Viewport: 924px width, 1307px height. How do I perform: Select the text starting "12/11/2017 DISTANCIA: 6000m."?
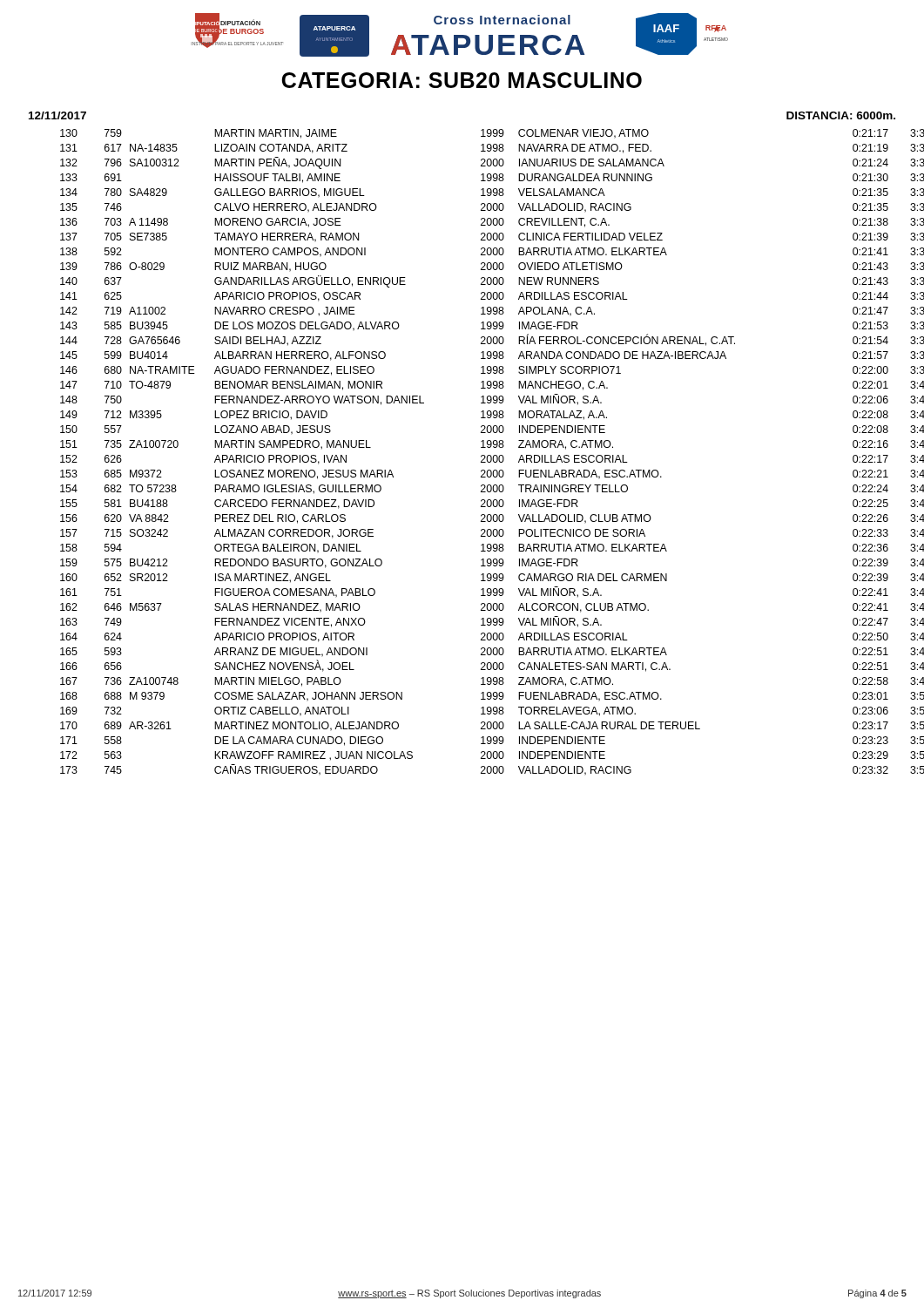[62, 116]
